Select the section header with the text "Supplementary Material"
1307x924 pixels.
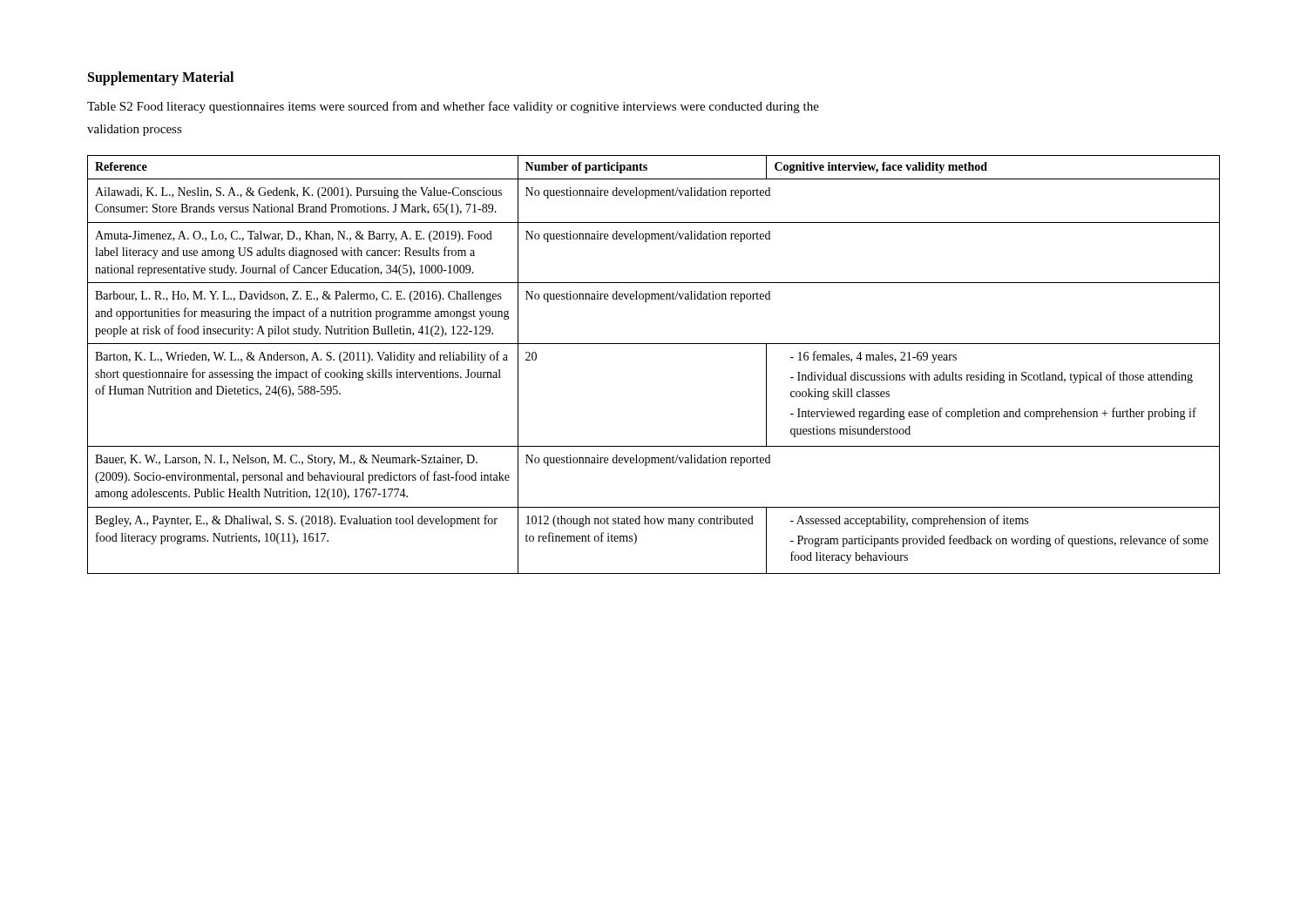160,77
